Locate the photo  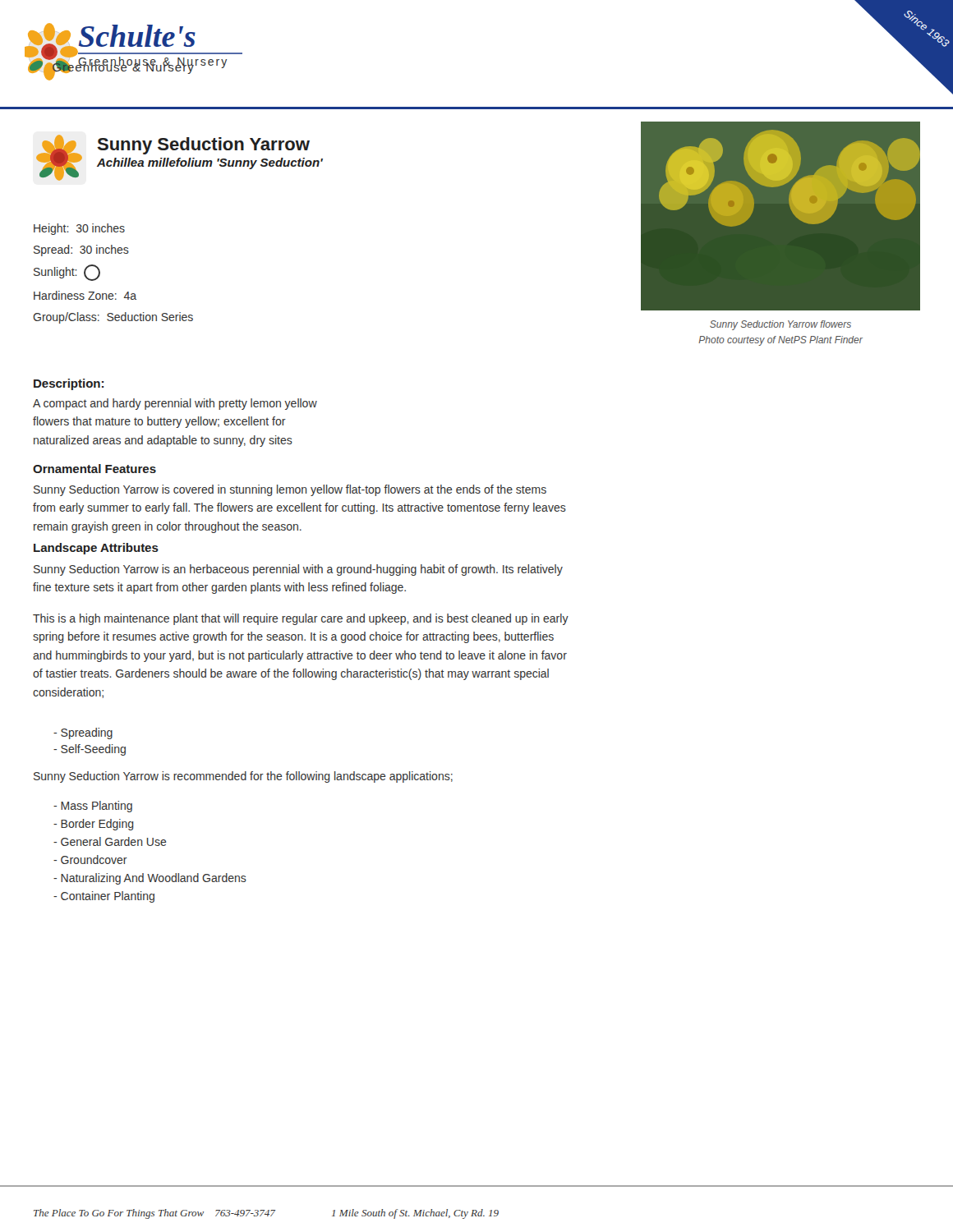pyautogui.click(x=780, y=216)
